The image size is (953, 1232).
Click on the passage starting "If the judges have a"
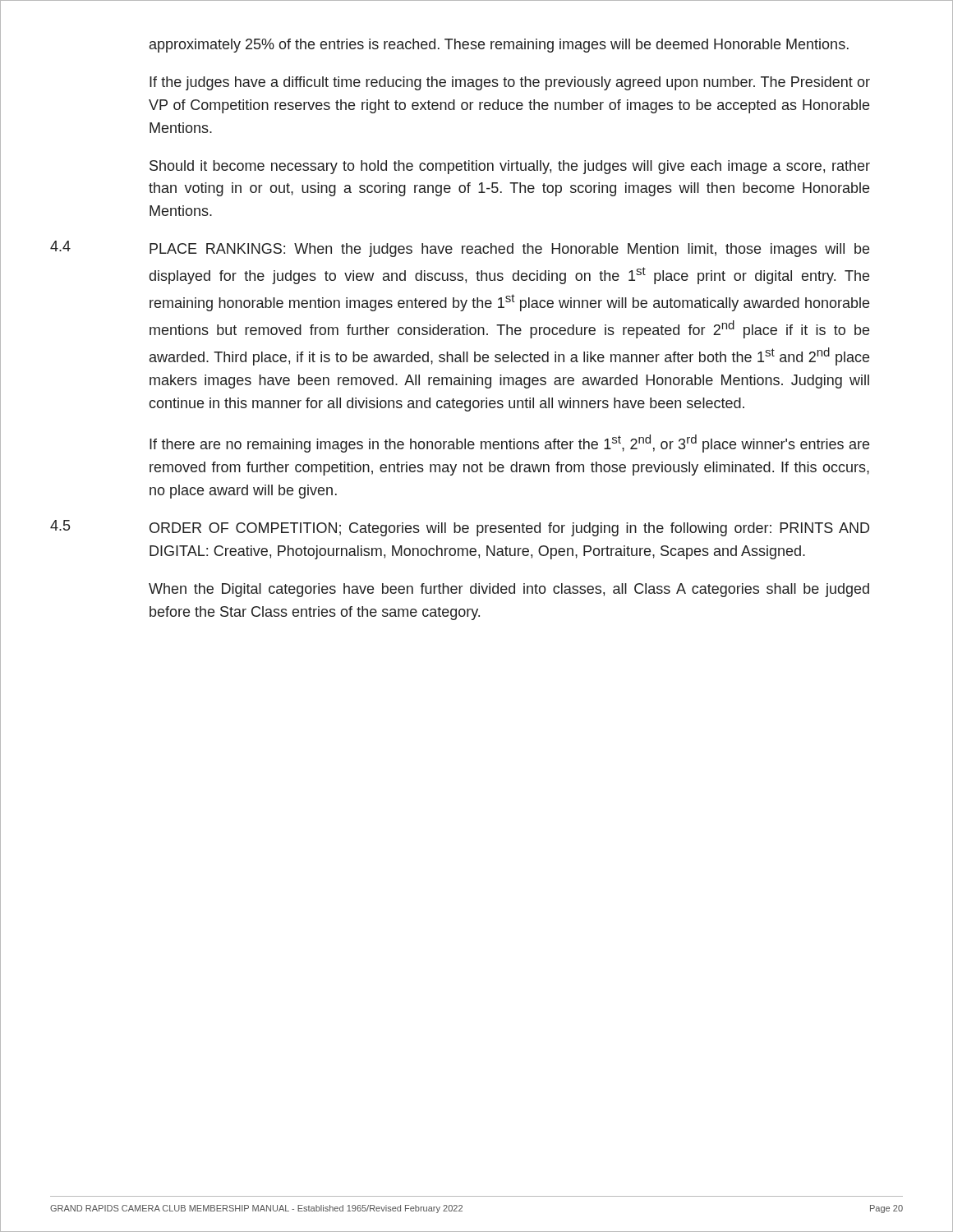tap(509, 105)
